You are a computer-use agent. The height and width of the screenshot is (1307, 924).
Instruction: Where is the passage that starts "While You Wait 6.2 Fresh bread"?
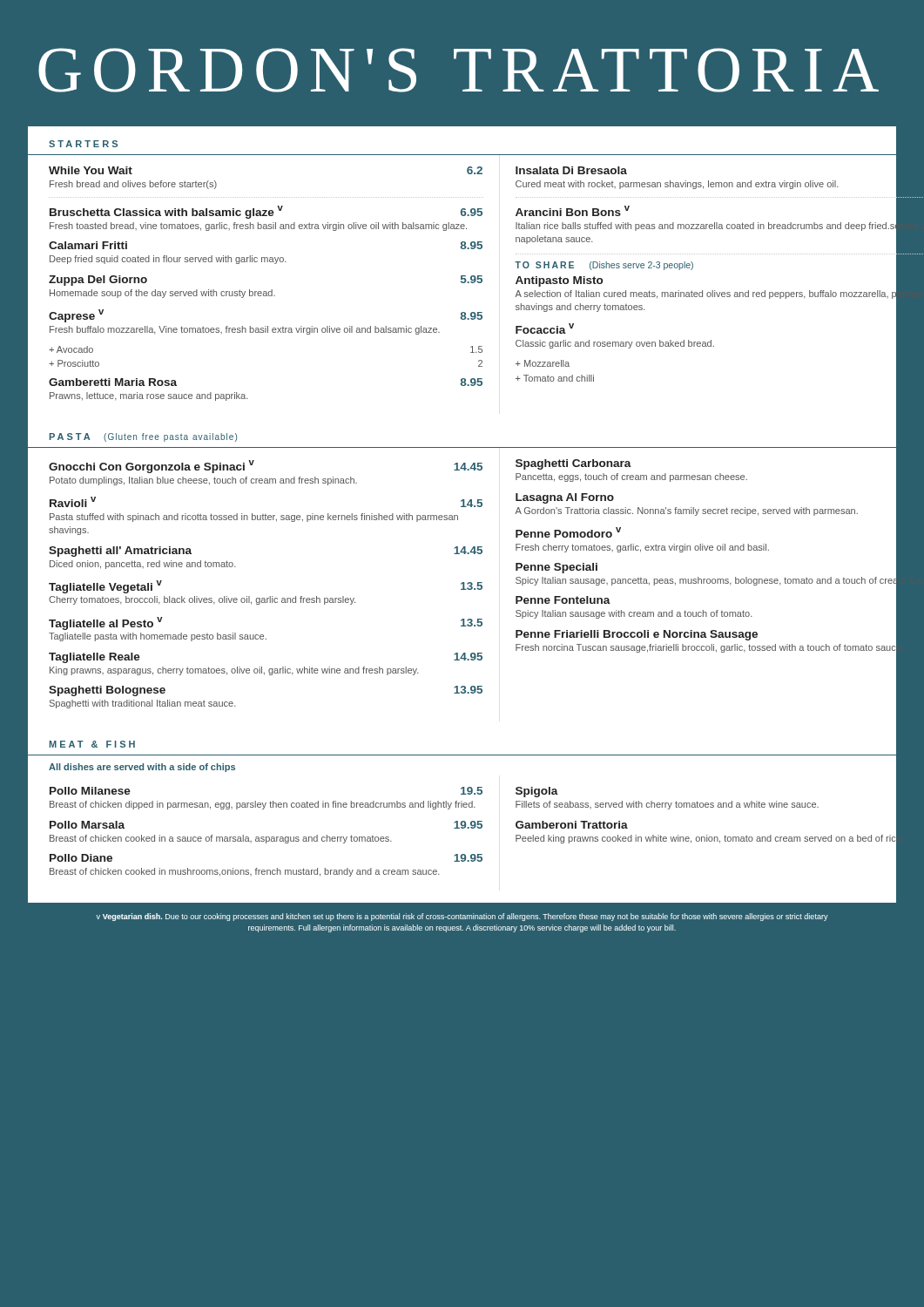click(91, 170)
